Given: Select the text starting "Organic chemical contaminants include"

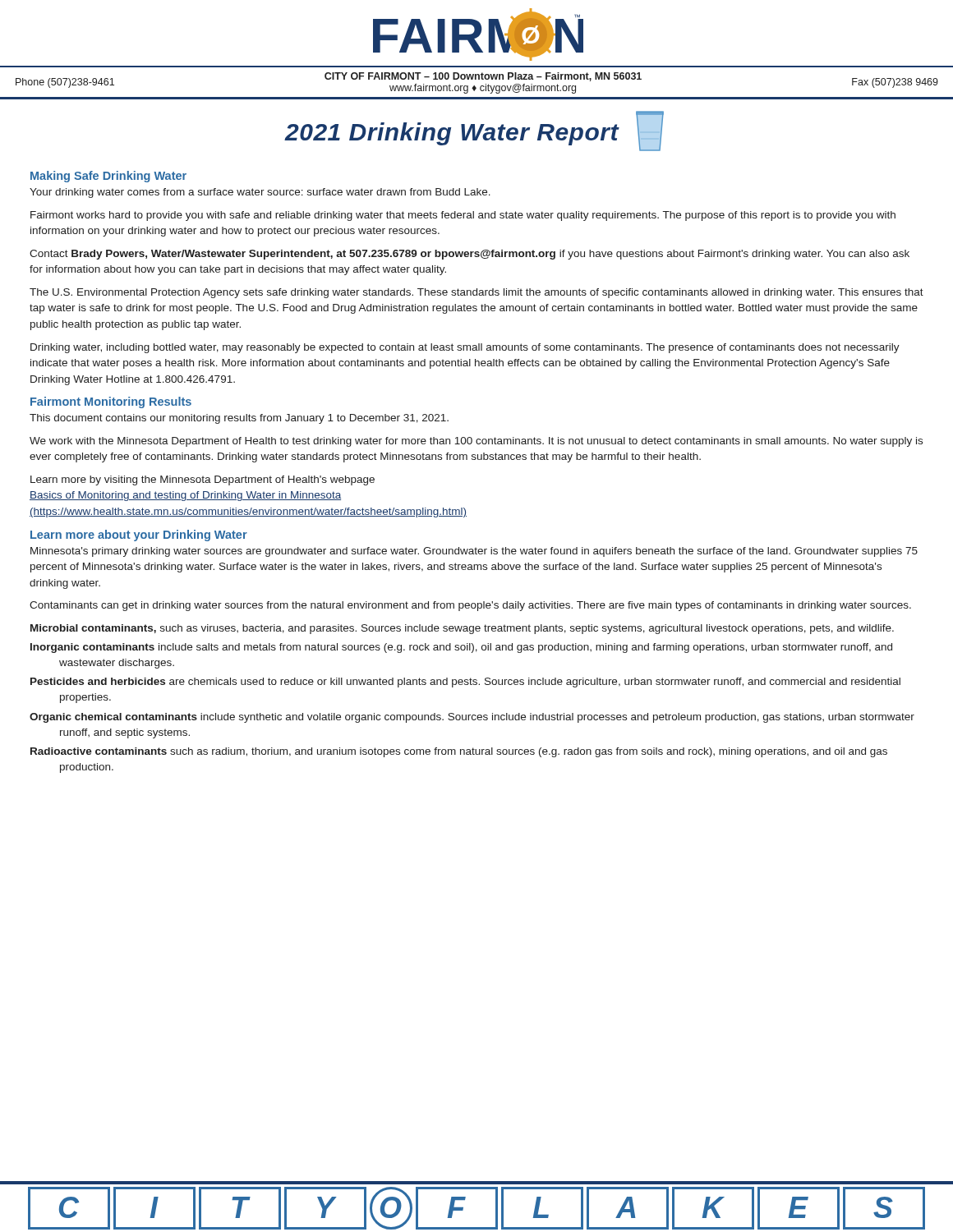Looking at the screenshot, I should click(x=476, y=724).
